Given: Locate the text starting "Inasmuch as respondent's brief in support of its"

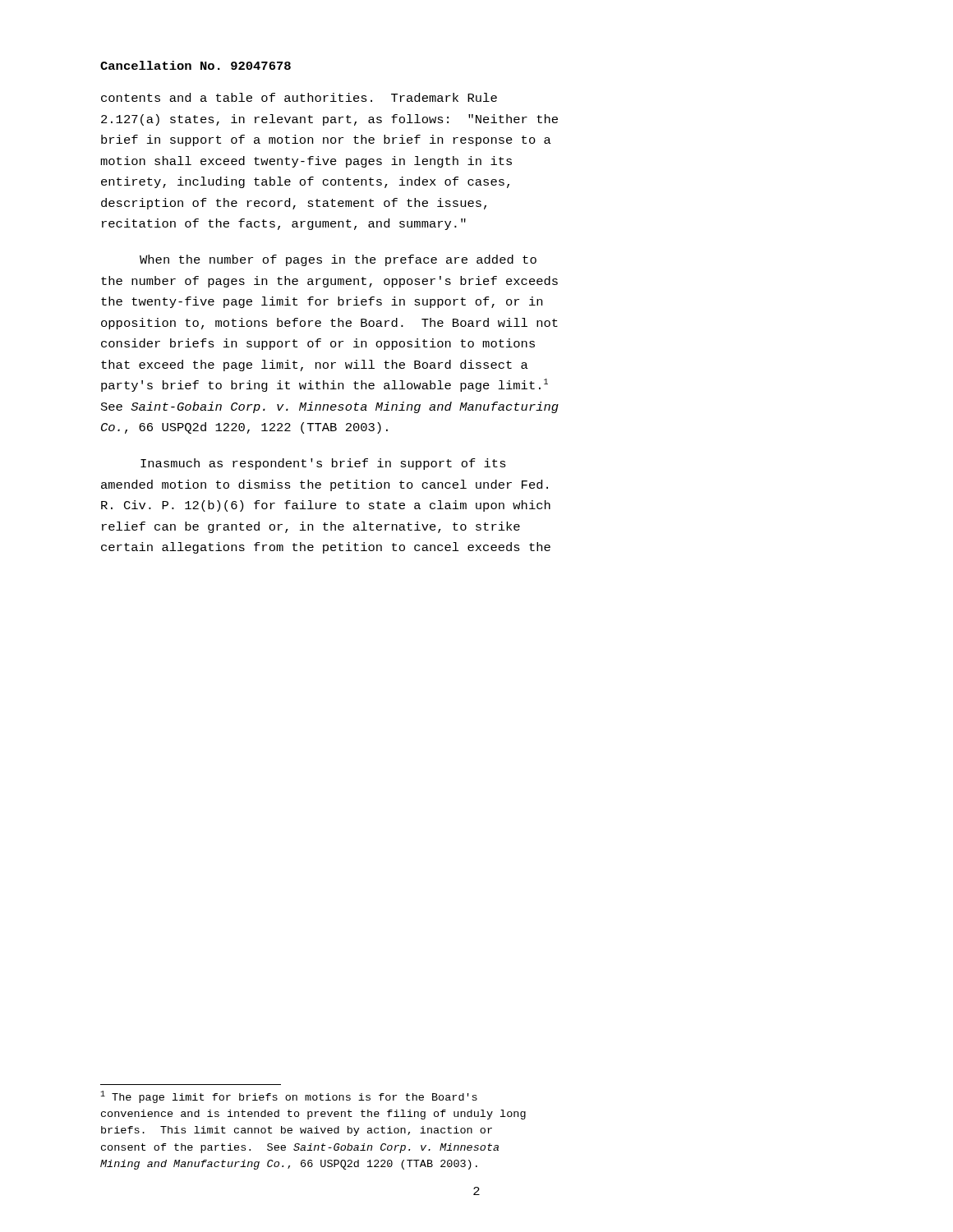Looking at the screenshot, I should (326, 506).
